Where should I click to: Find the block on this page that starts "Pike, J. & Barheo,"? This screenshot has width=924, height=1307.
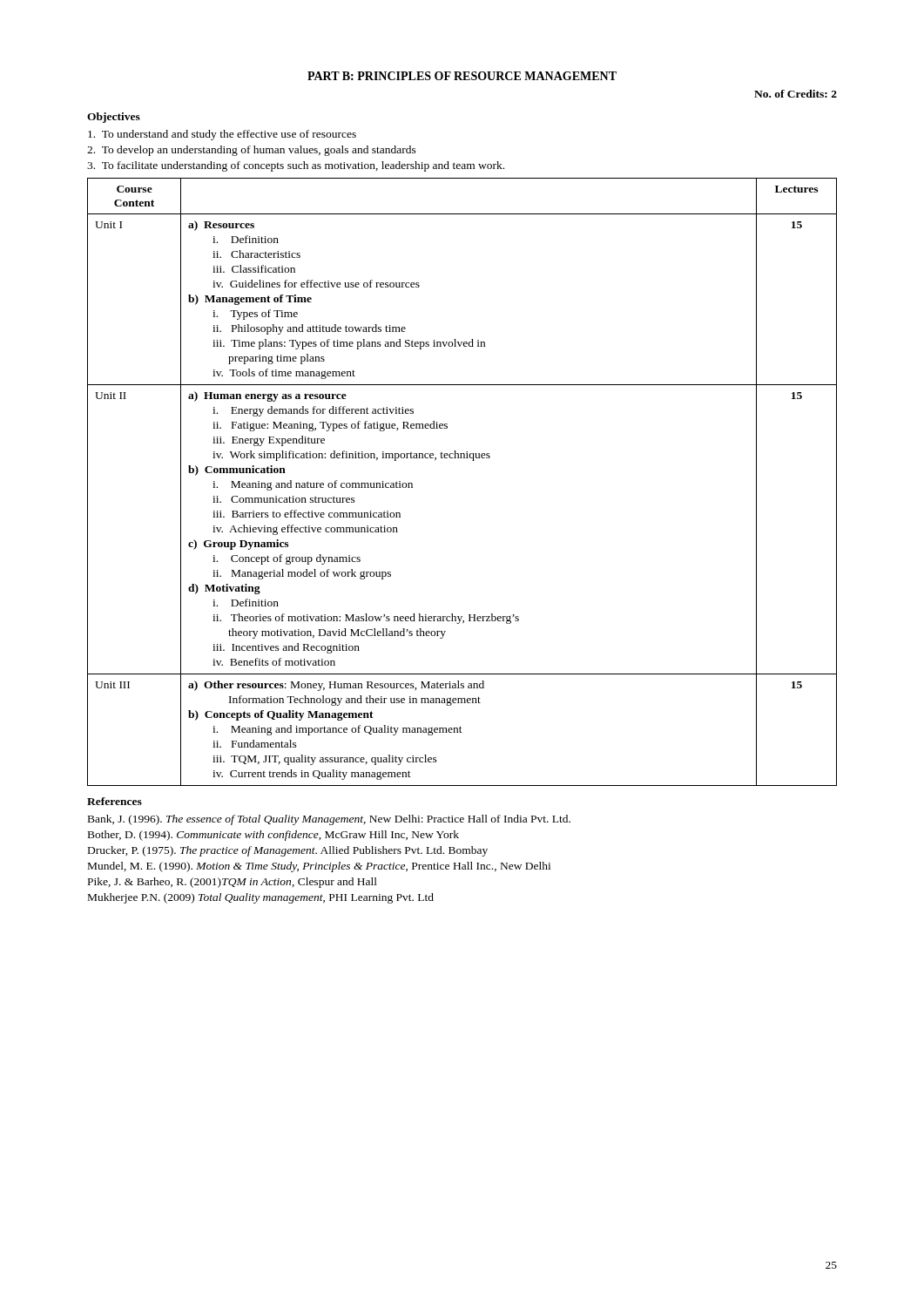pos(232,881)
